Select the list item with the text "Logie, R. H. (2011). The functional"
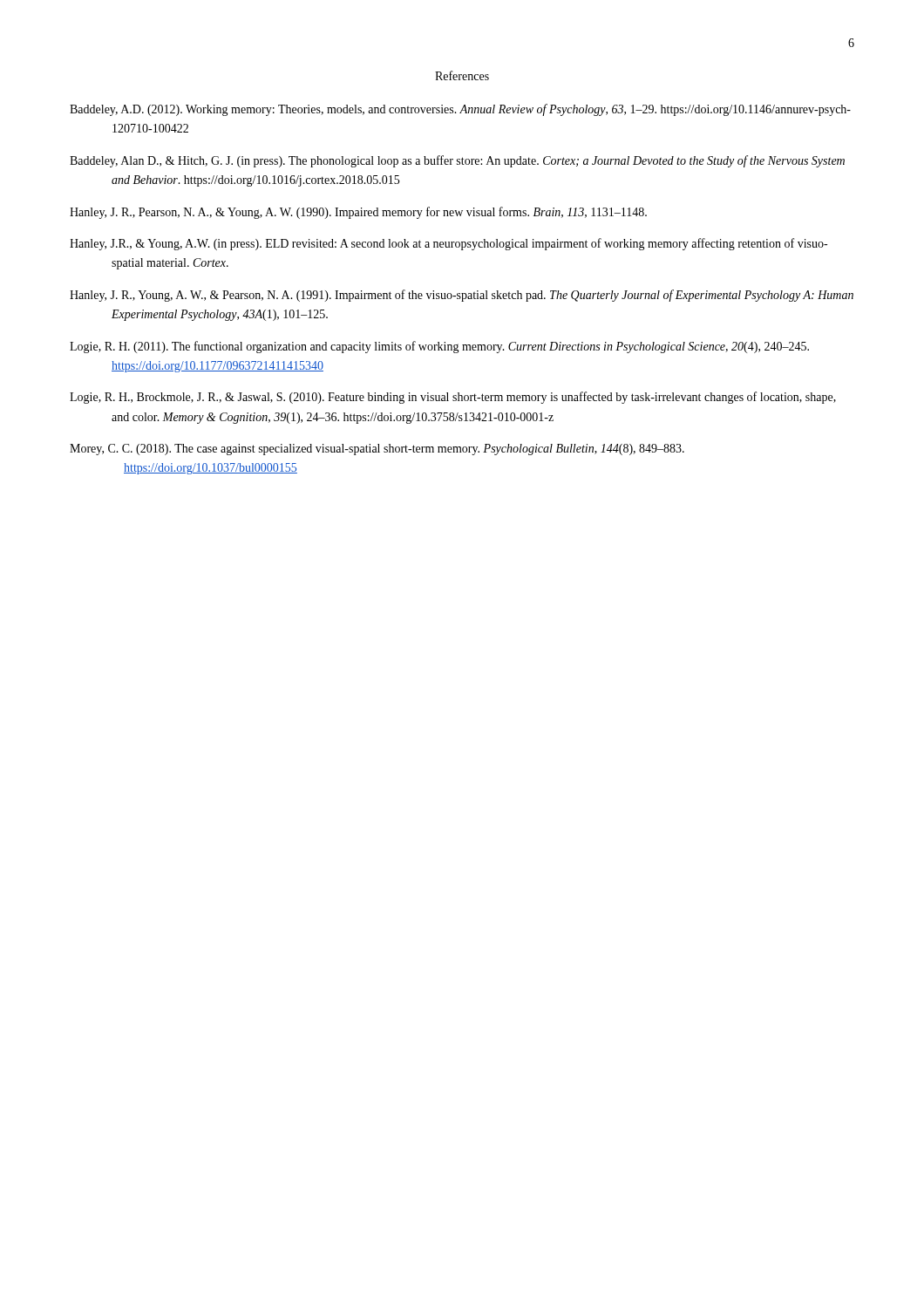The width and height of the screenshot is (924, 1308). [x=440, y=356]
